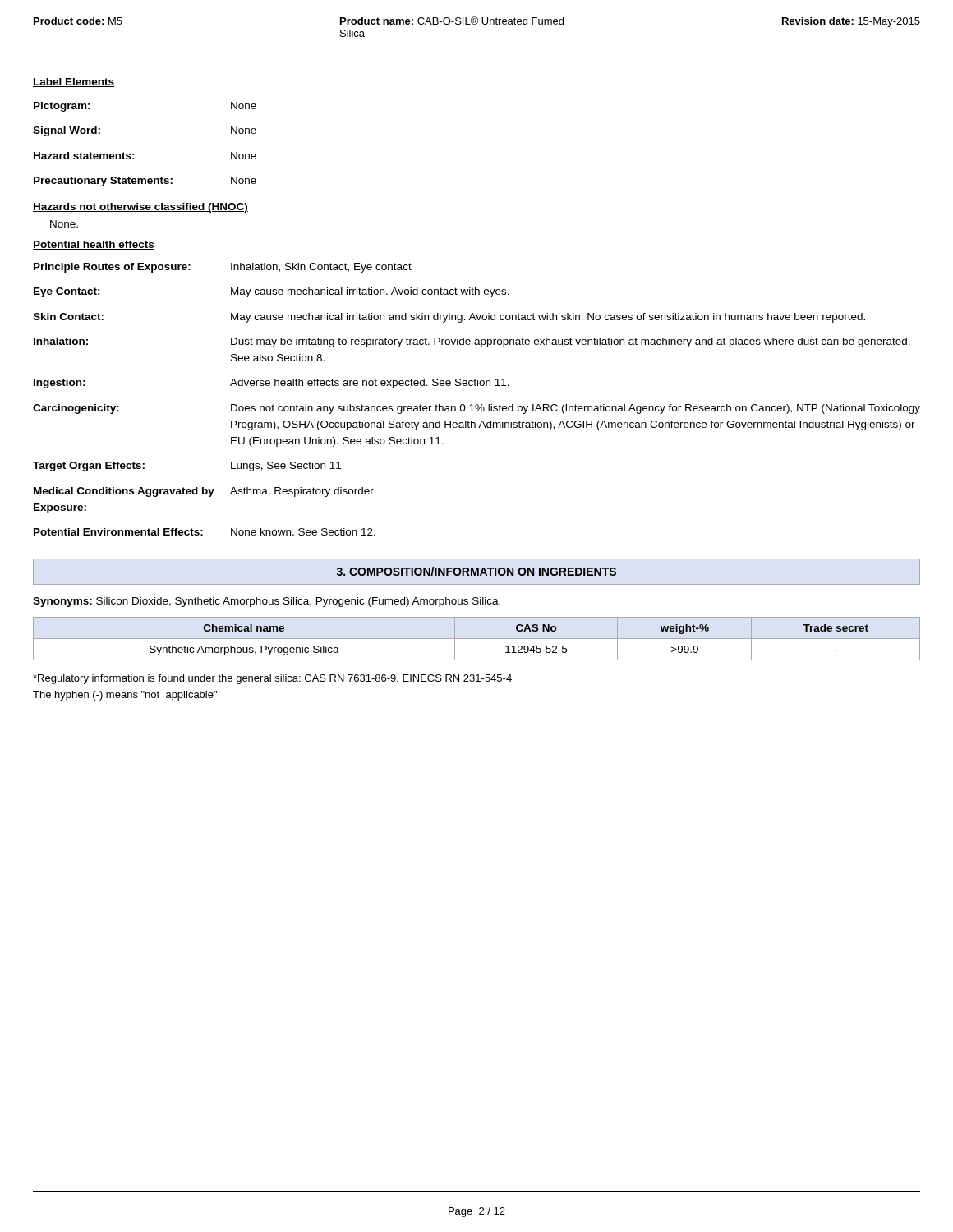Locate the text block that says "Skin Contact: May cause mechanical"
Image resolution: width=953 pixels, height=1232 pixels.
(x=476, y=317)
